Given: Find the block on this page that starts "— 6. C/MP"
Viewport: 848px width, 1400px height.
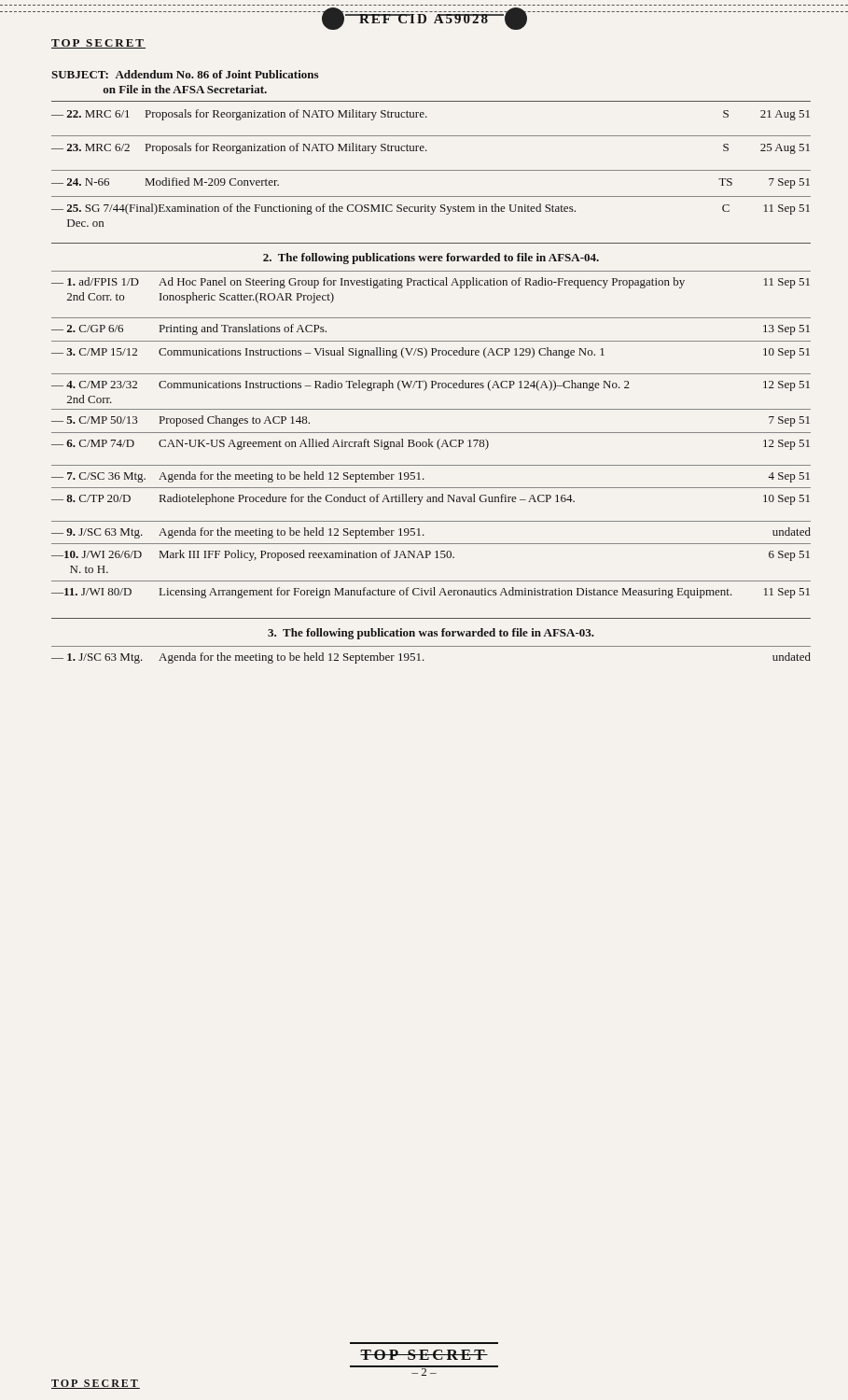Looking at the screenshot, I should pyautogui.click(x=431, y=443).
